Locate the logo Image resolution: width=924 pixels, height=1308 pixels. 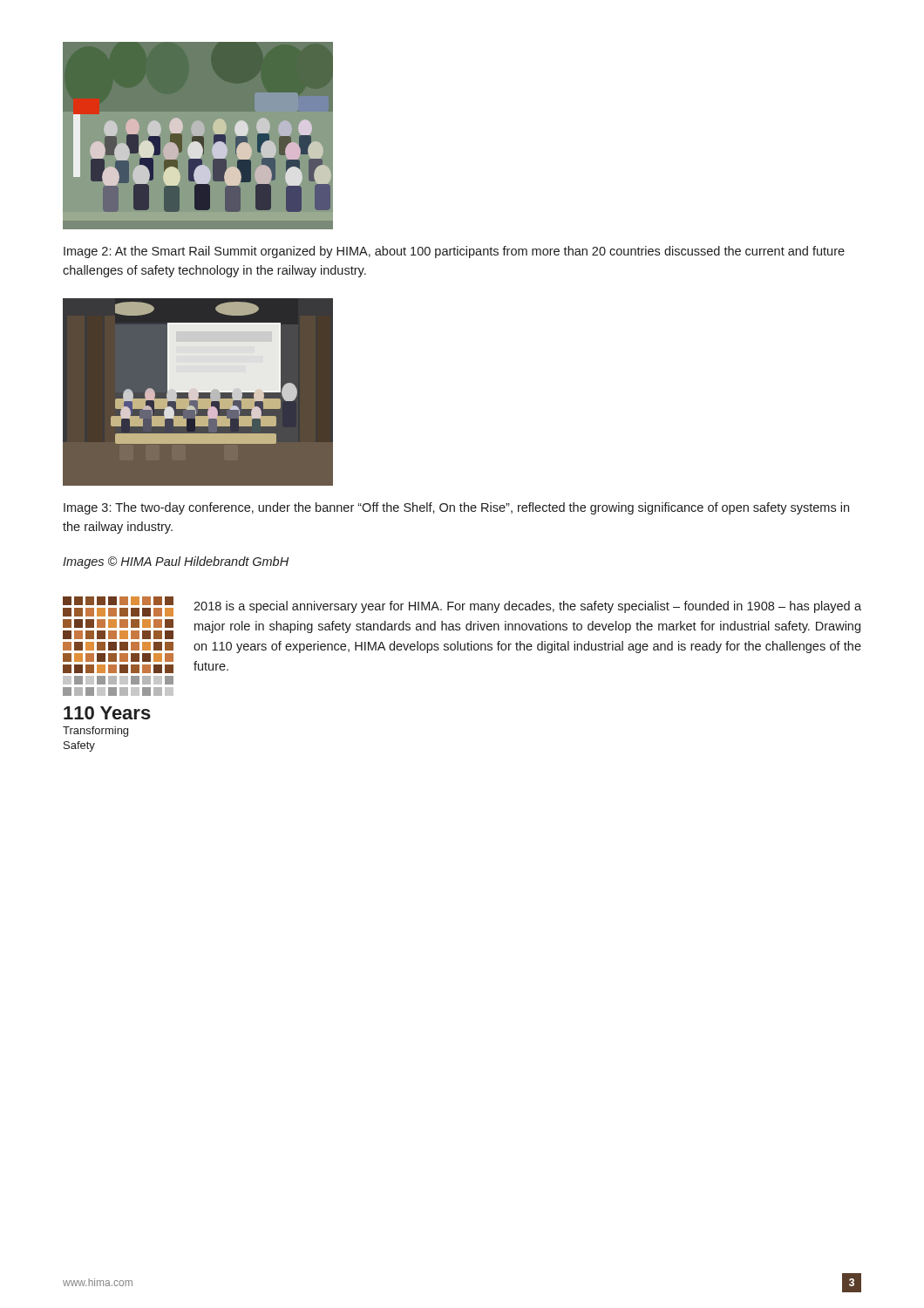point(119,675)
